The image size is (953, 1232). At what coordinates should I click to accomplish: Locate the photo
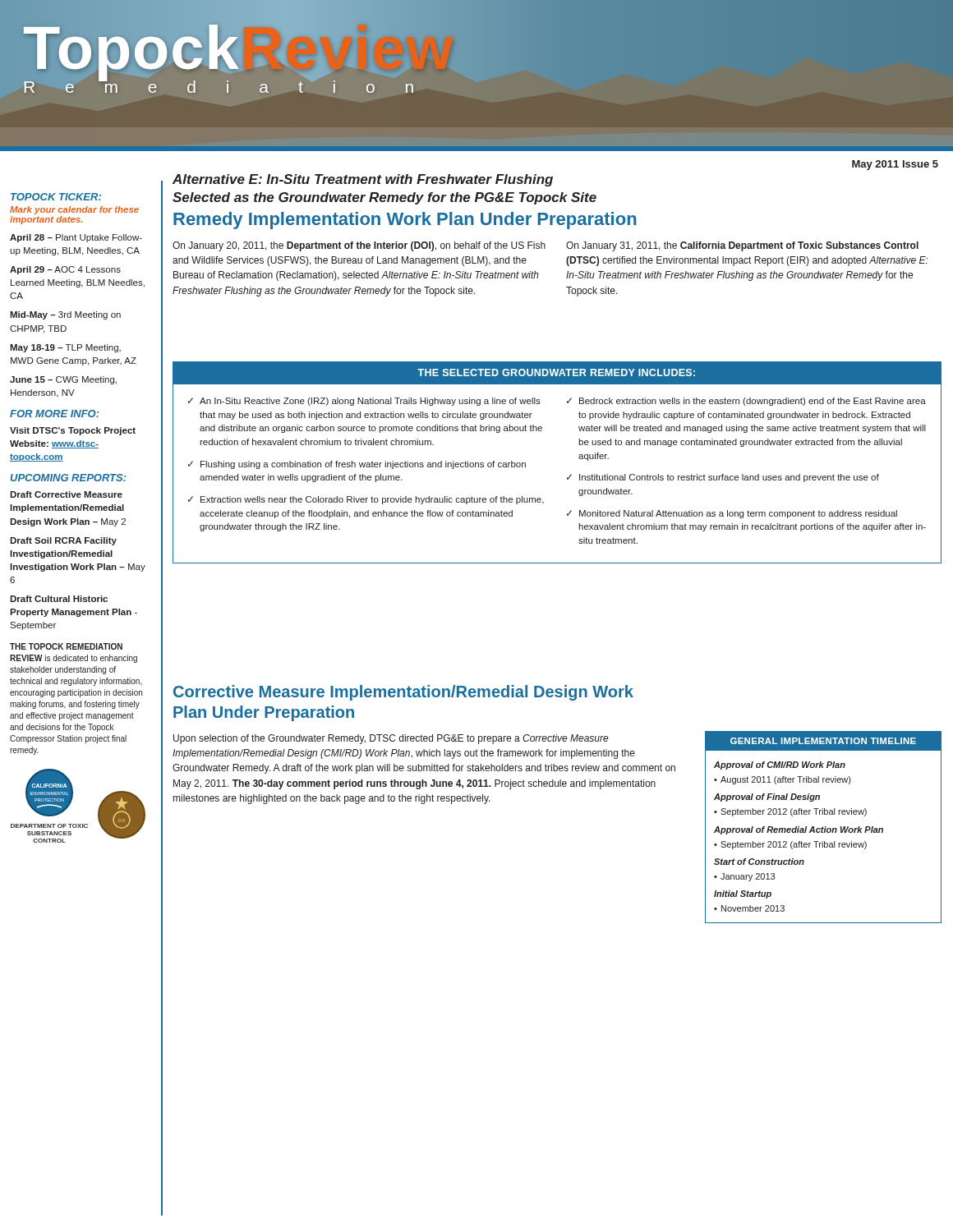click(x=476, y=73)
